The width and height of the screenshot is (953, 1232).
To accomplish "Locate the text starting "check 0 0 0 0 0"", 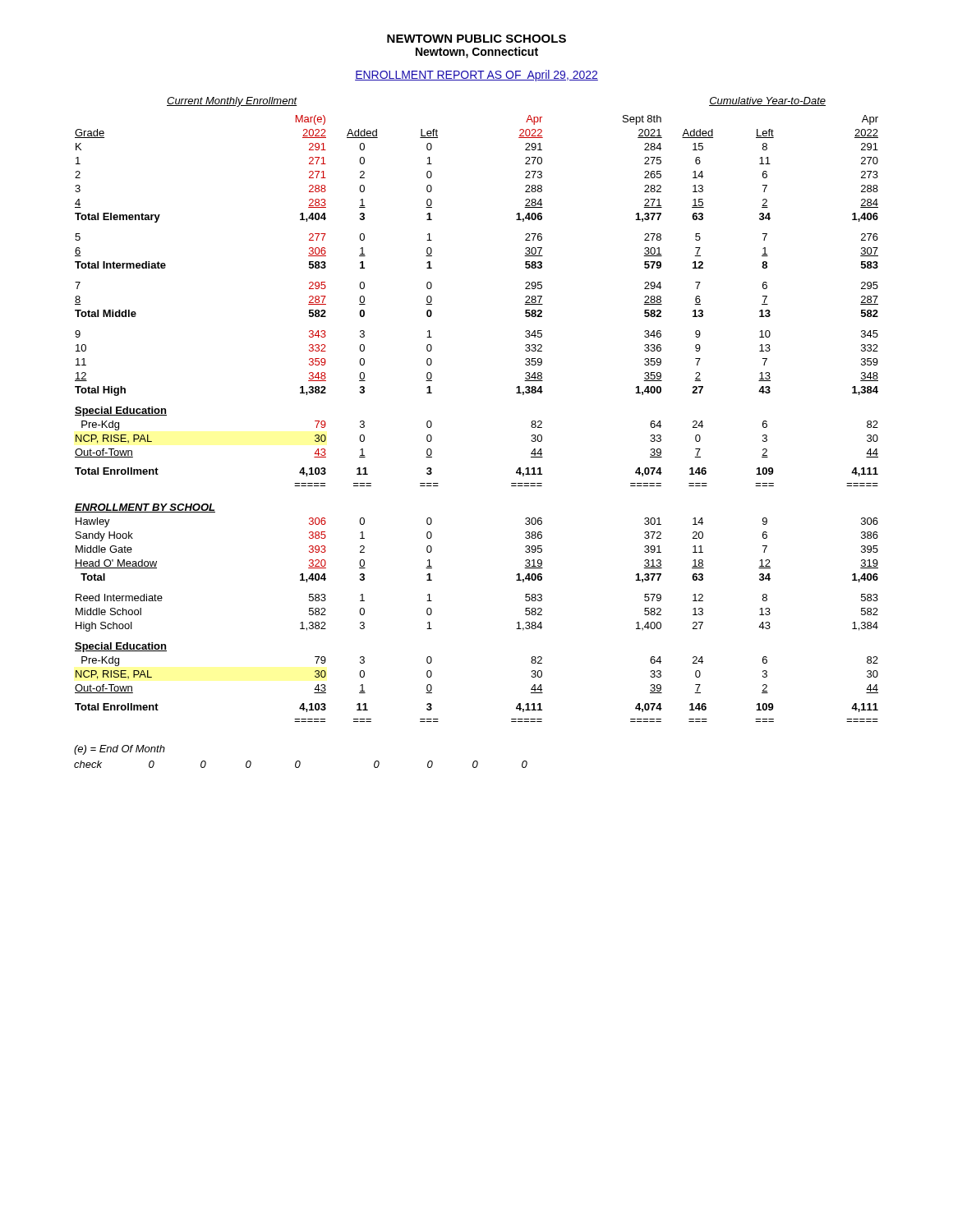I will (301, 764).
